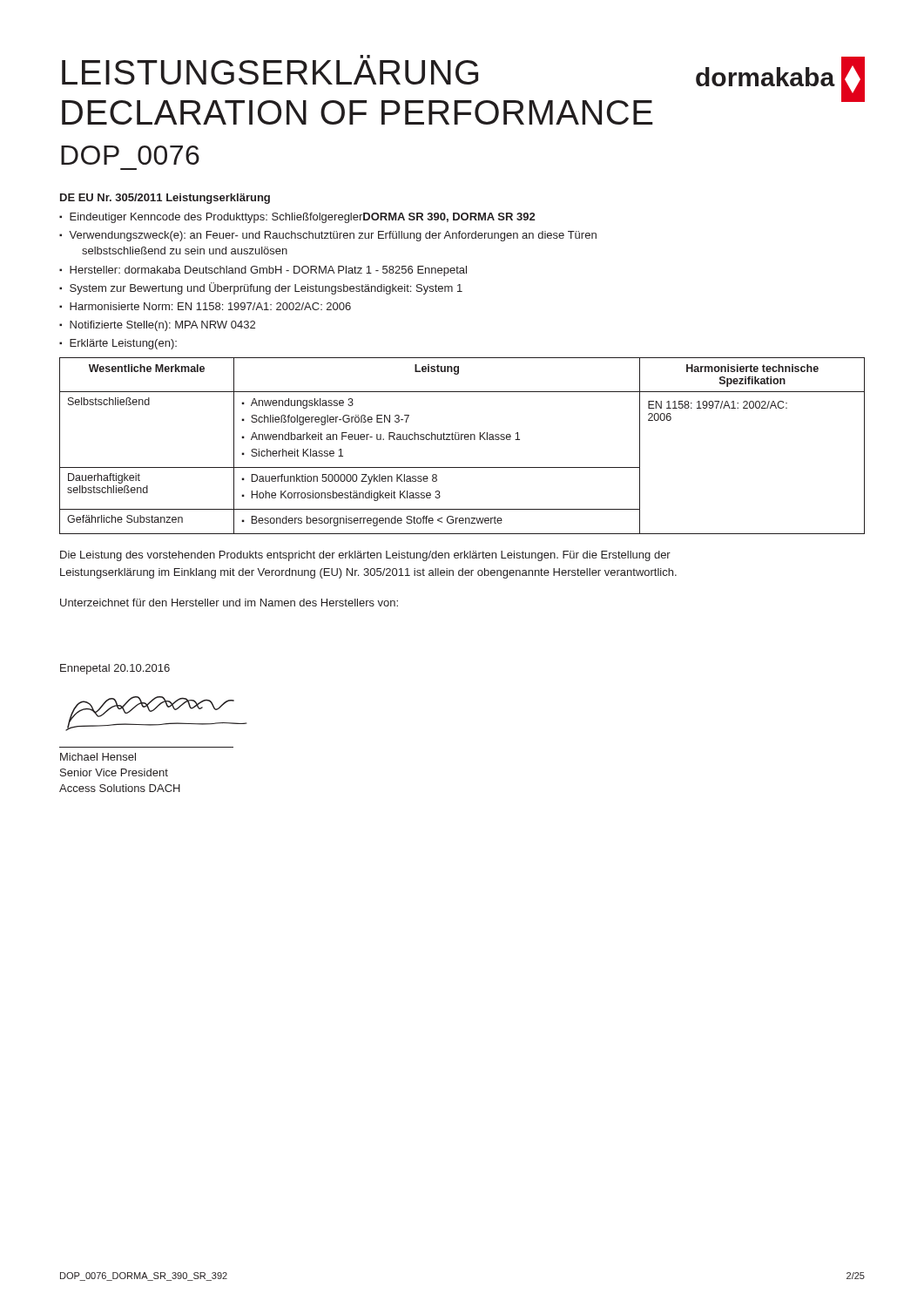Locate the text starting "Eindeutiger Kenncode des Produkttyps:"
Viewport: 924px width, 1307px height.
[x=302, y=217]
